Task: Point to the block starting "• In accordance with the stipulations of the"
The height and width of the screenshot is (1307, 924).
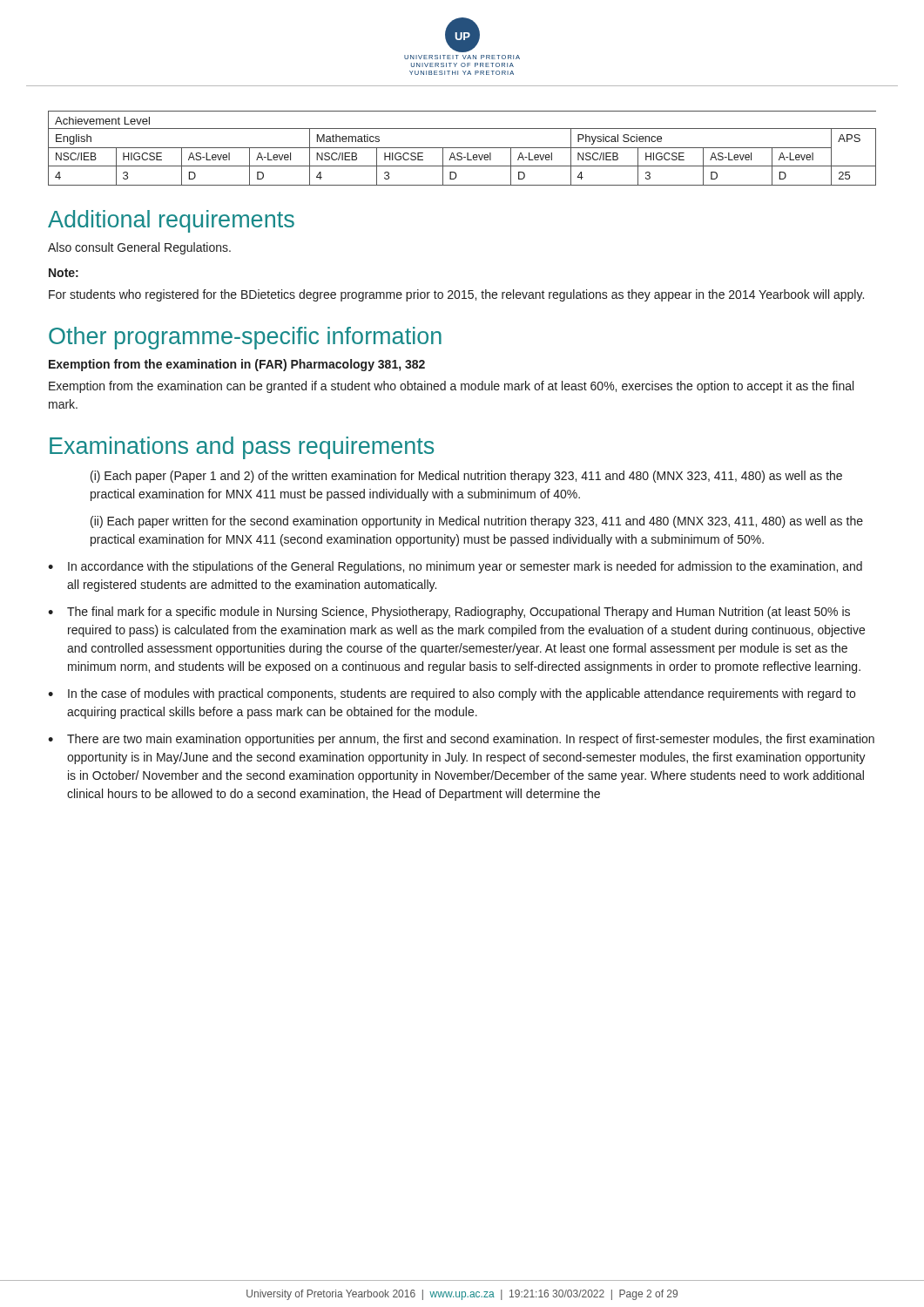Action: (462, 576)
